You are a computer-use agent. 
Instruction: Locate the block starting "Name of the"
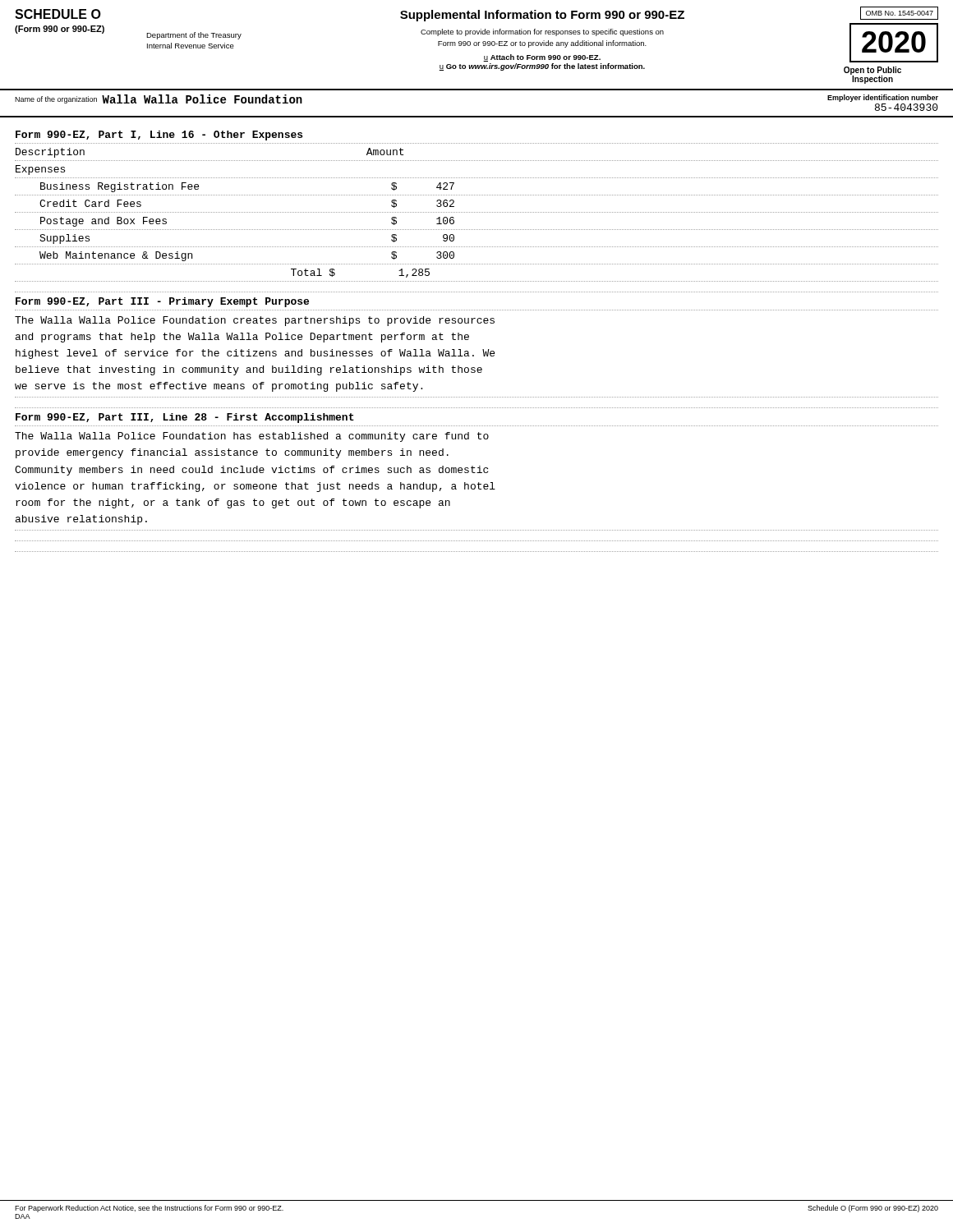pyautogui.click(x=476, y=104)
